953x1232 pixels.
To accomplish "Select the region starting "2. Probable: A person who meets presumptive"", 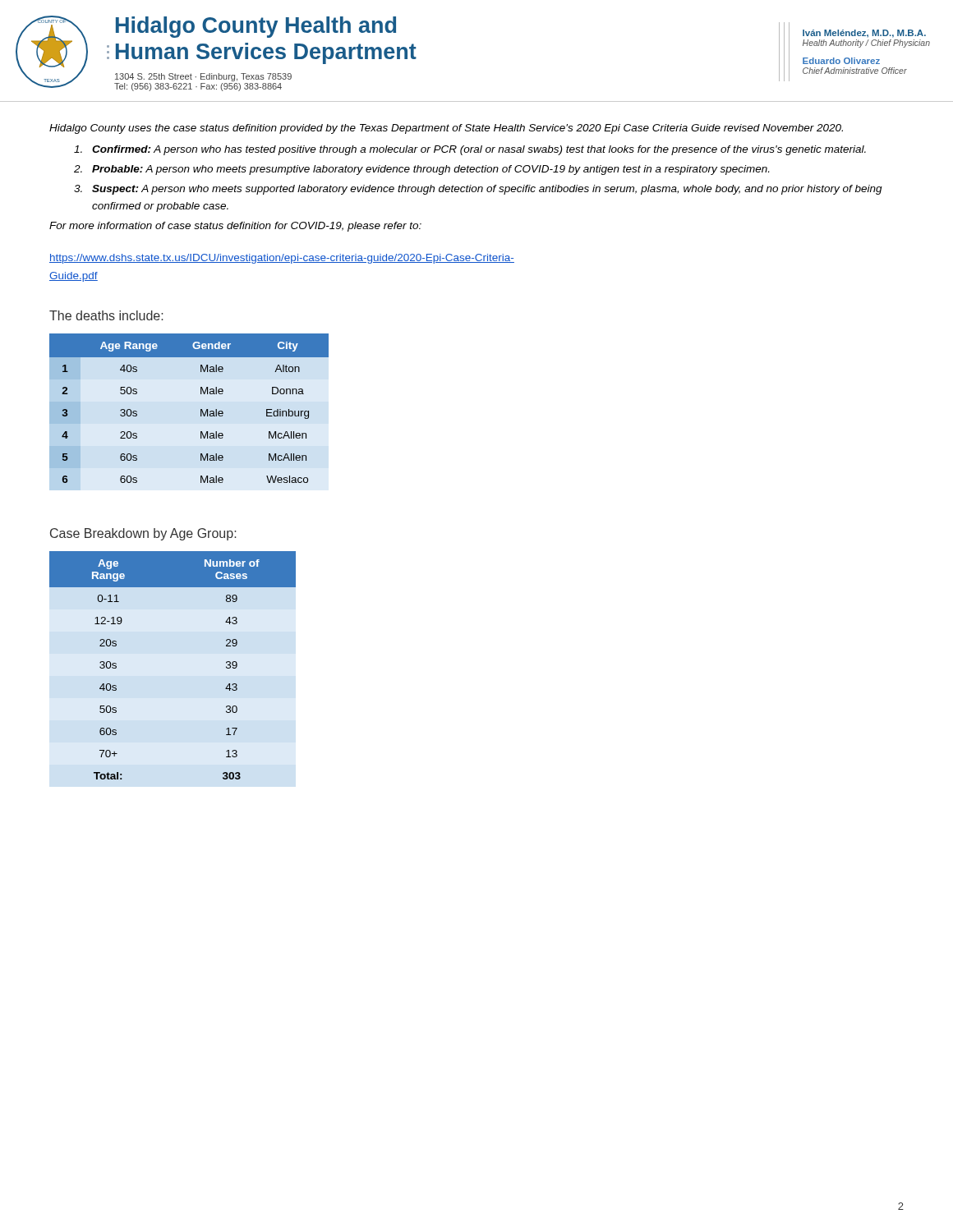I will 422,169.
